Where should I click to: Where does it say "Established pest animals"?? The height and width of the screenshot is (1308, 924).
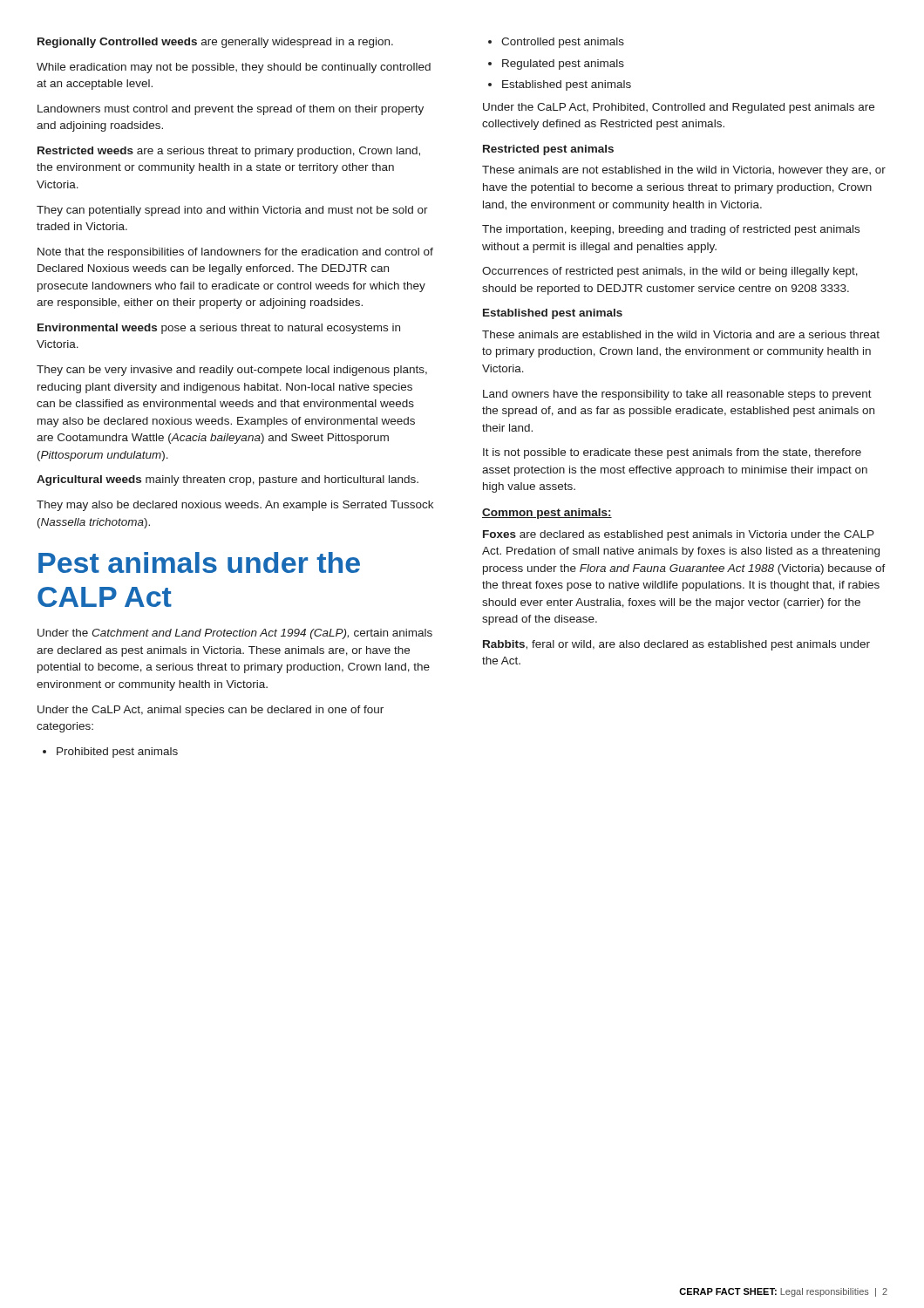(x=553, y=314)
